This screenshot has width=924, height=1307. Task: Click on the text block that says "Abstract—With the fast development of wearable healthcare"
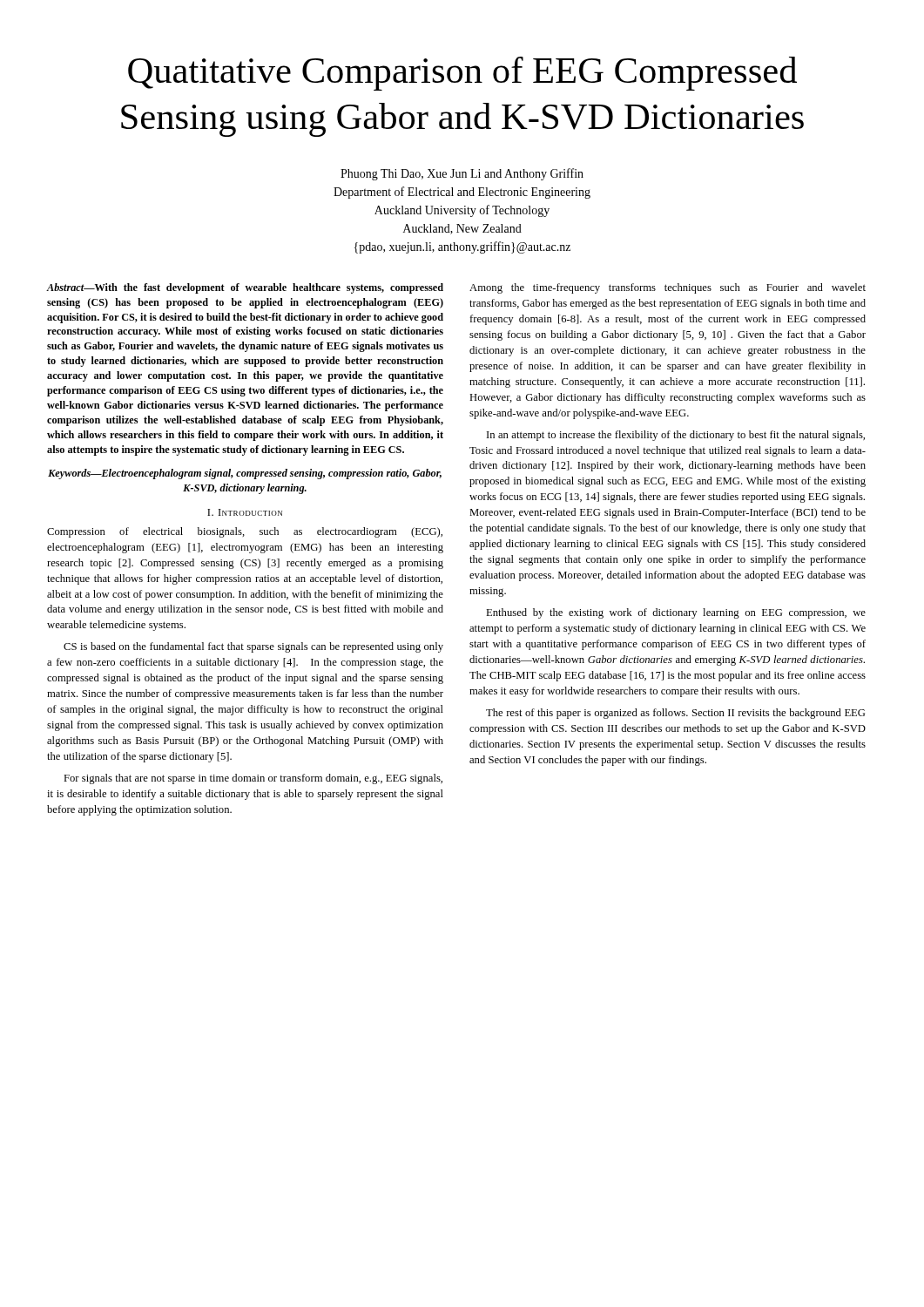245,368
